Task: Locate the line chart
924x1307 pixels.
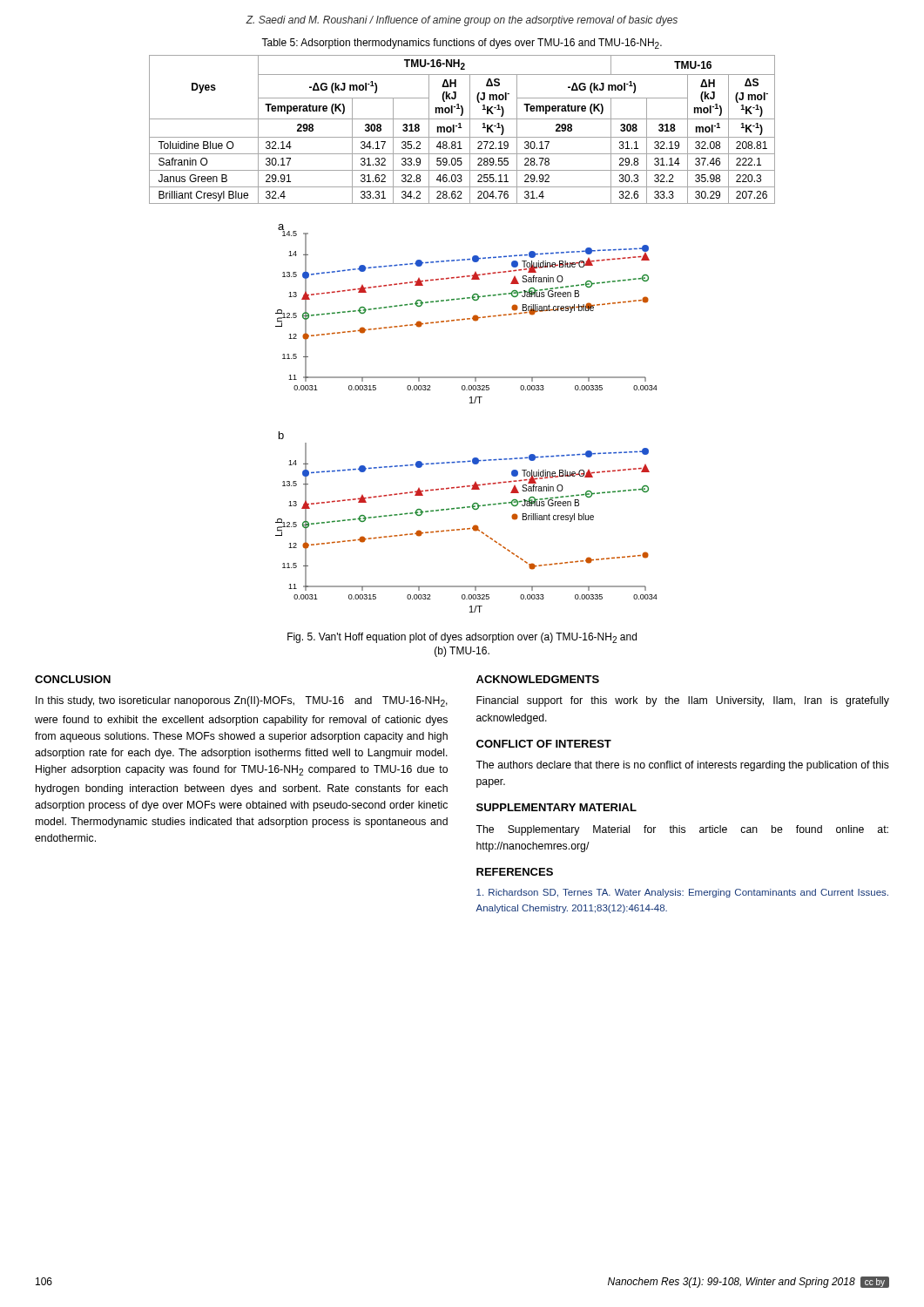Action: coord(462,421)
